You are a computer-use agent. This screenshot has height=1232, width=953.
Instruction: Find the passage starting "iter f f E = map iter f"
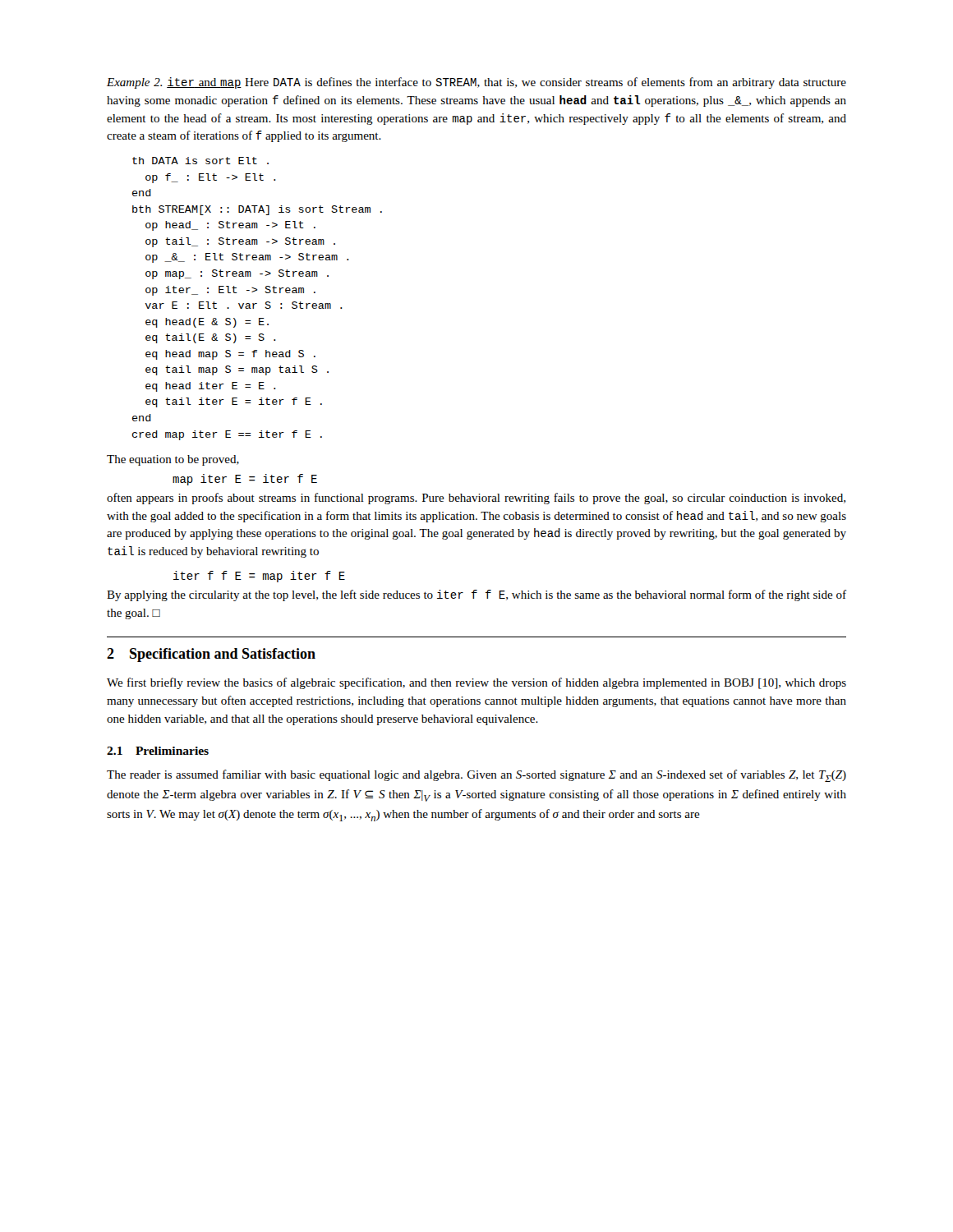[x=259, y=576]
